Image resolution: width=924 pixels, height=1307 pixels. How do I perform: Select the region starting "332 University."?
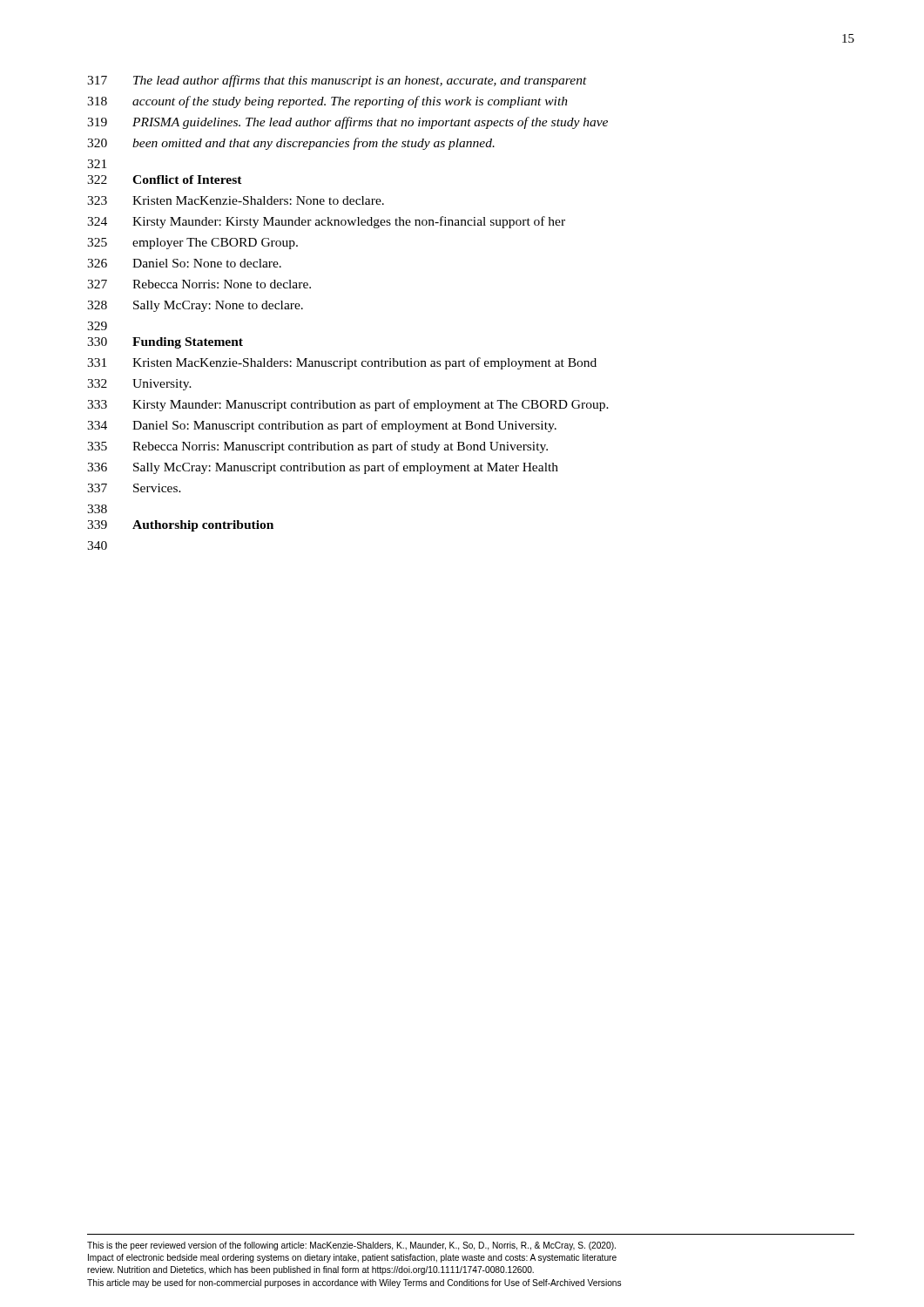(139, 384)
